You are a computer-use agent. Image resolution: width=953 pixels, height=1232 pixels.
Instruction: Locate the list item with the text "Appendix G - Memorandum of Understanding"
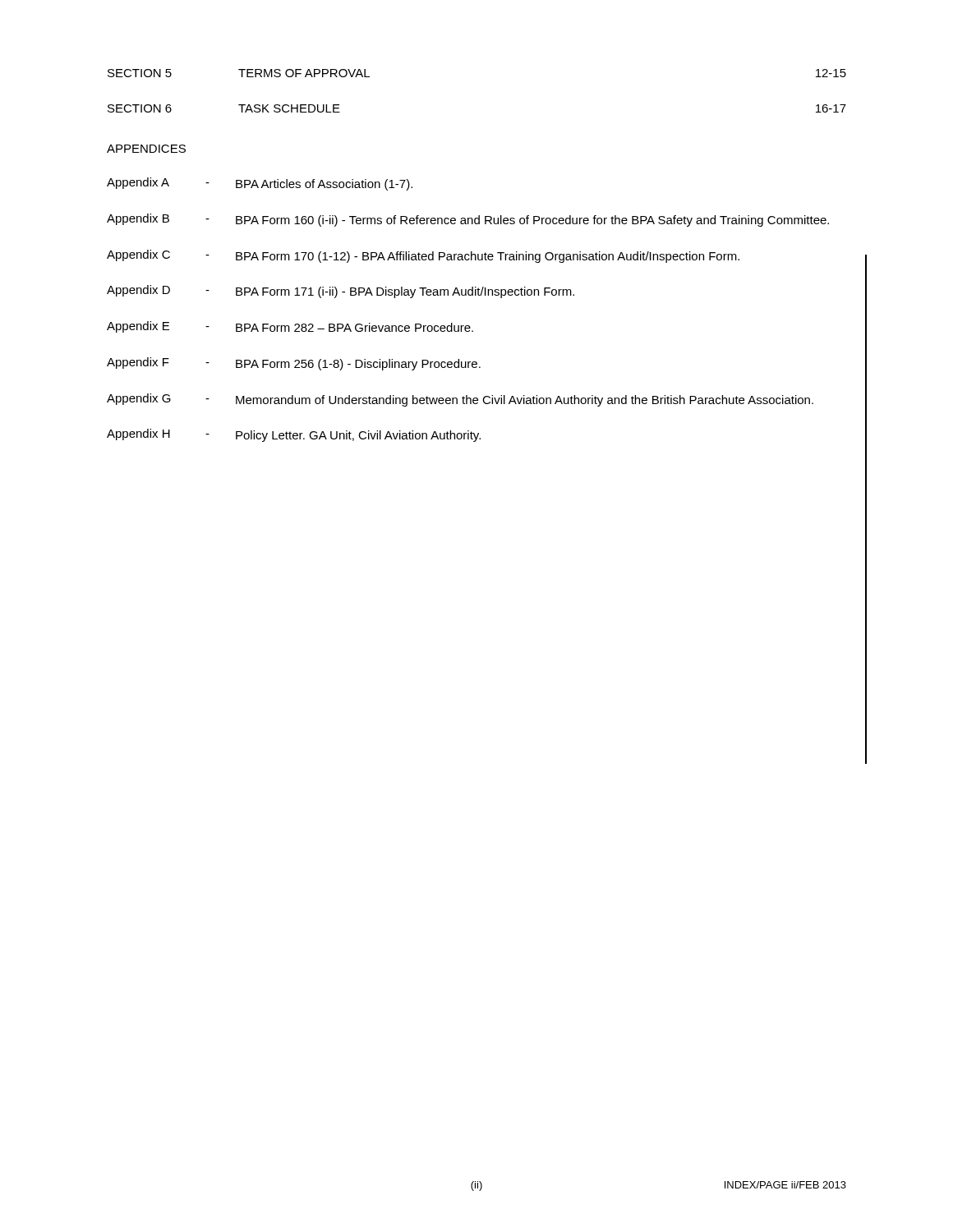476,399
